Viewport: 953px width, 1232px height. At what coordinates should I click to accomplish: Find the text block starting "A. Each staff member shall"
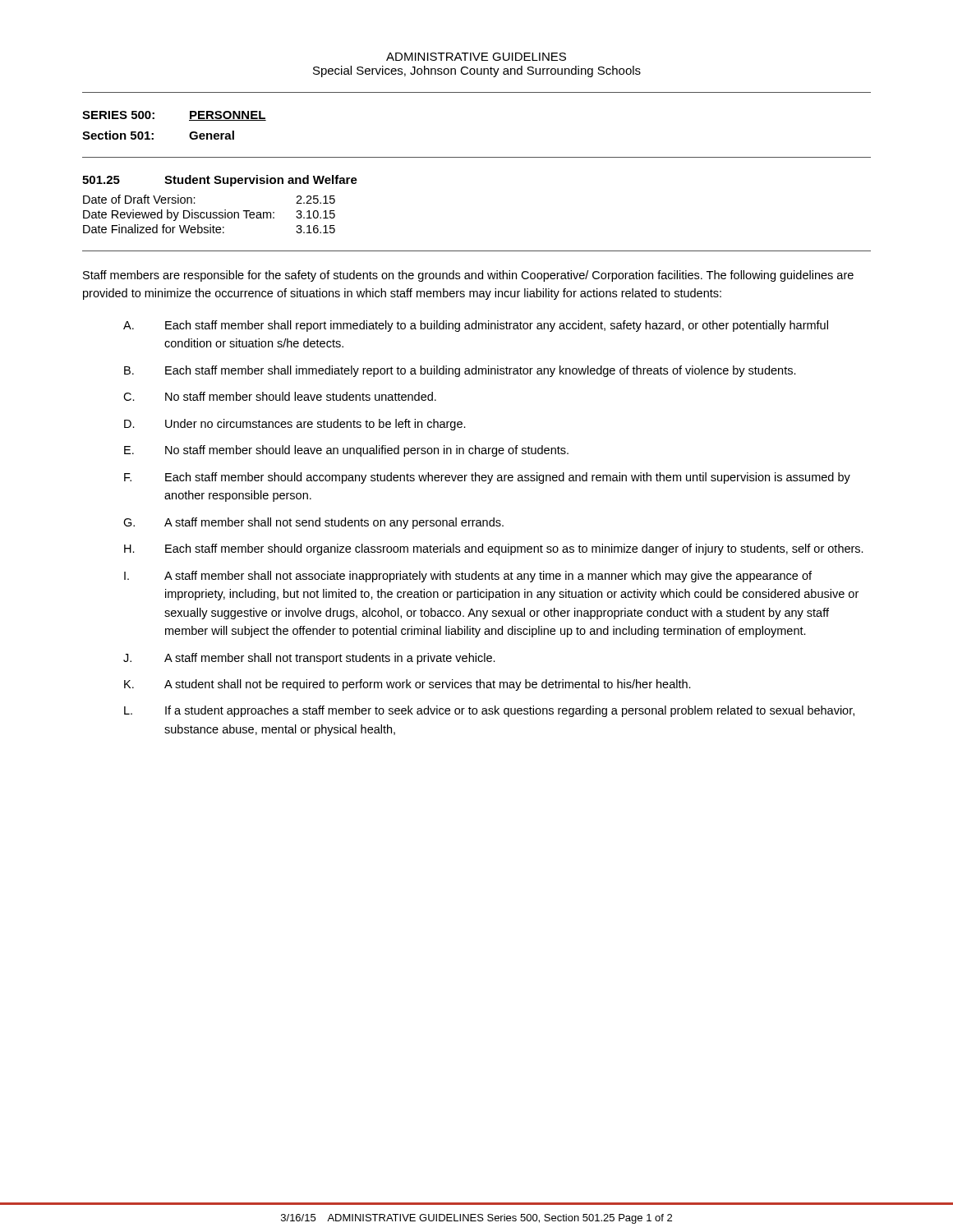[476, 335]
